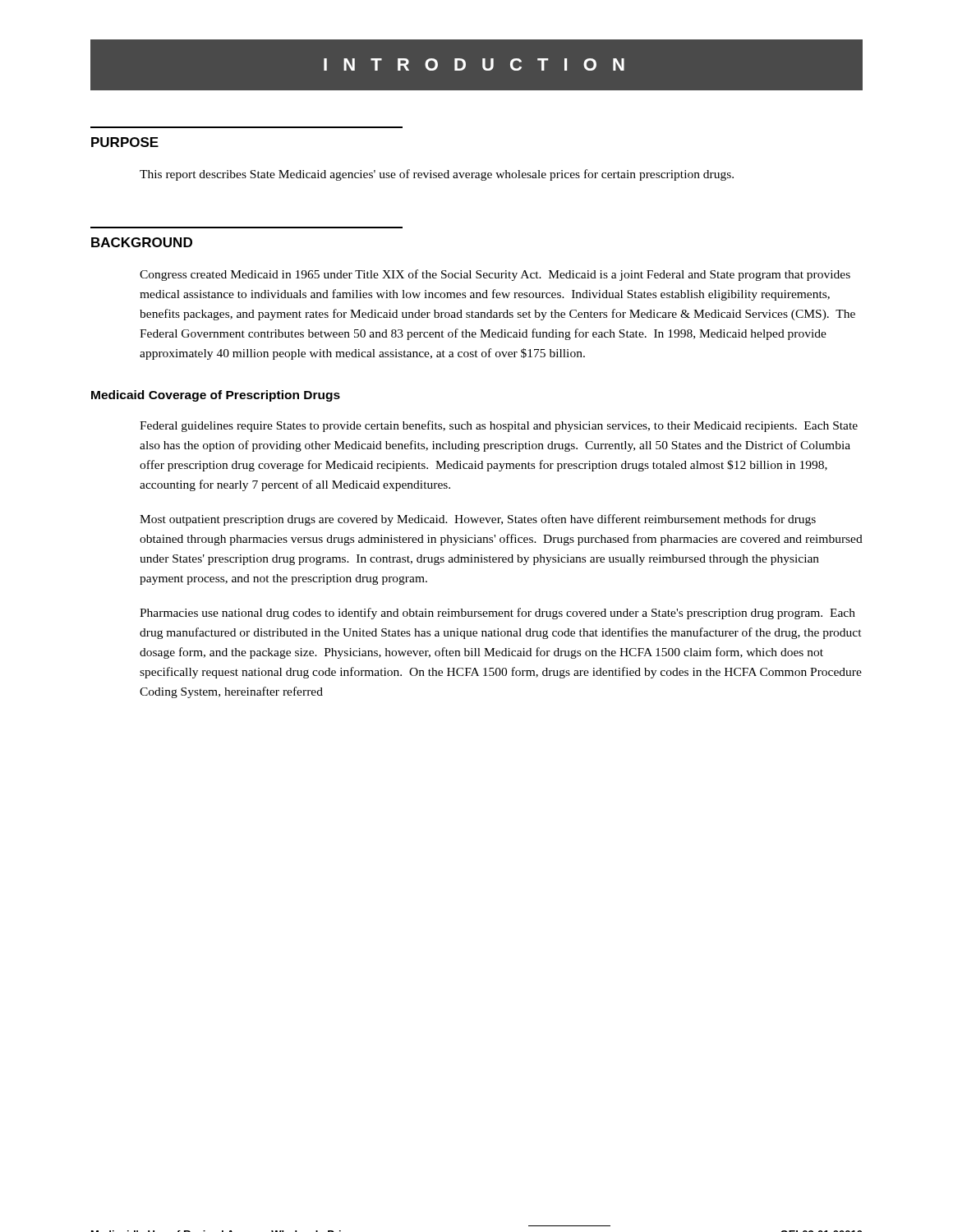Click on the text block that says "Federal guidelines require"
The image size is (953, 1232).
499,455
